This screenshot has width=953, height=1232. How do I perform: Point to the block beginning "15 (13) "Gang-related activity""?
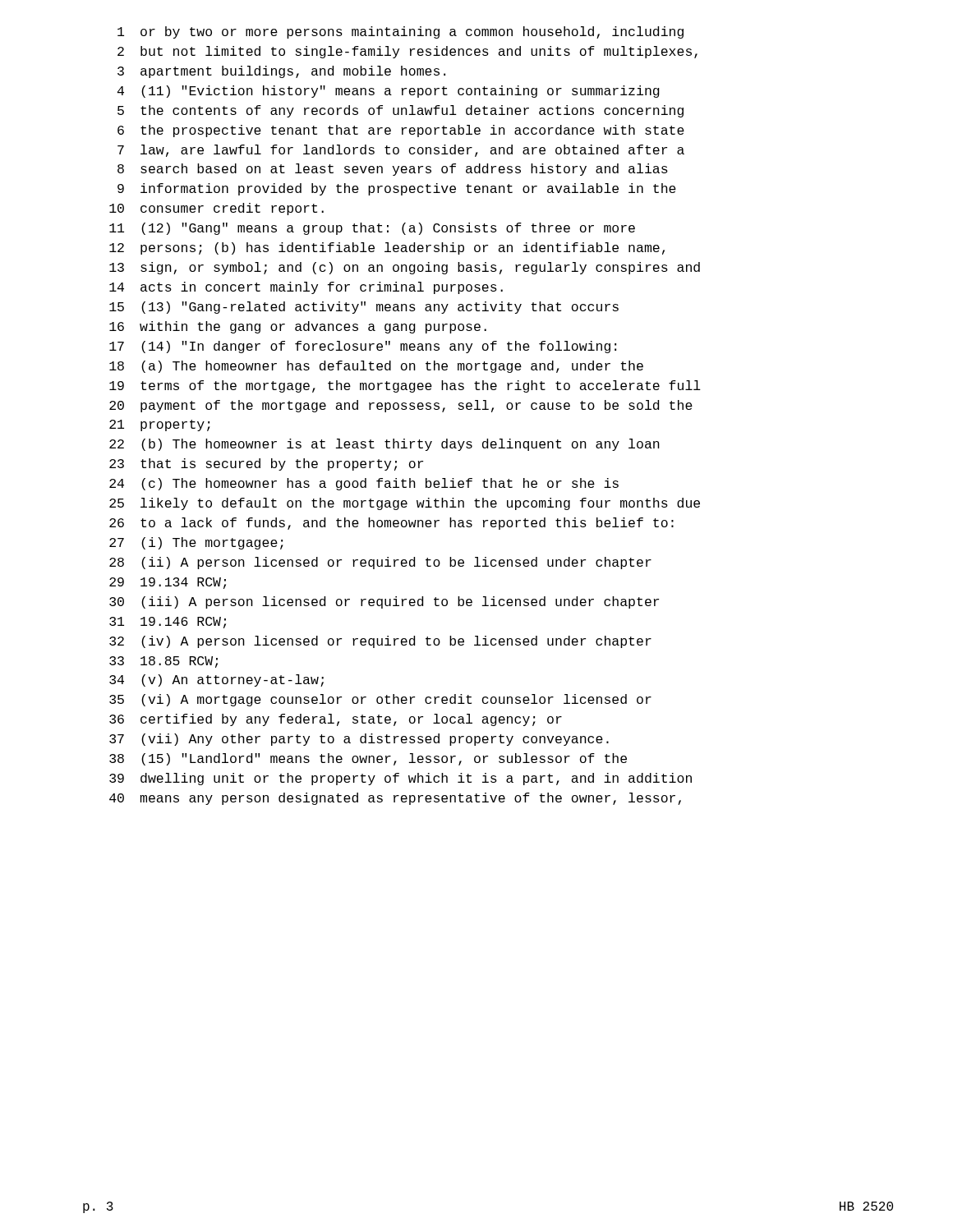coord(488,308)
